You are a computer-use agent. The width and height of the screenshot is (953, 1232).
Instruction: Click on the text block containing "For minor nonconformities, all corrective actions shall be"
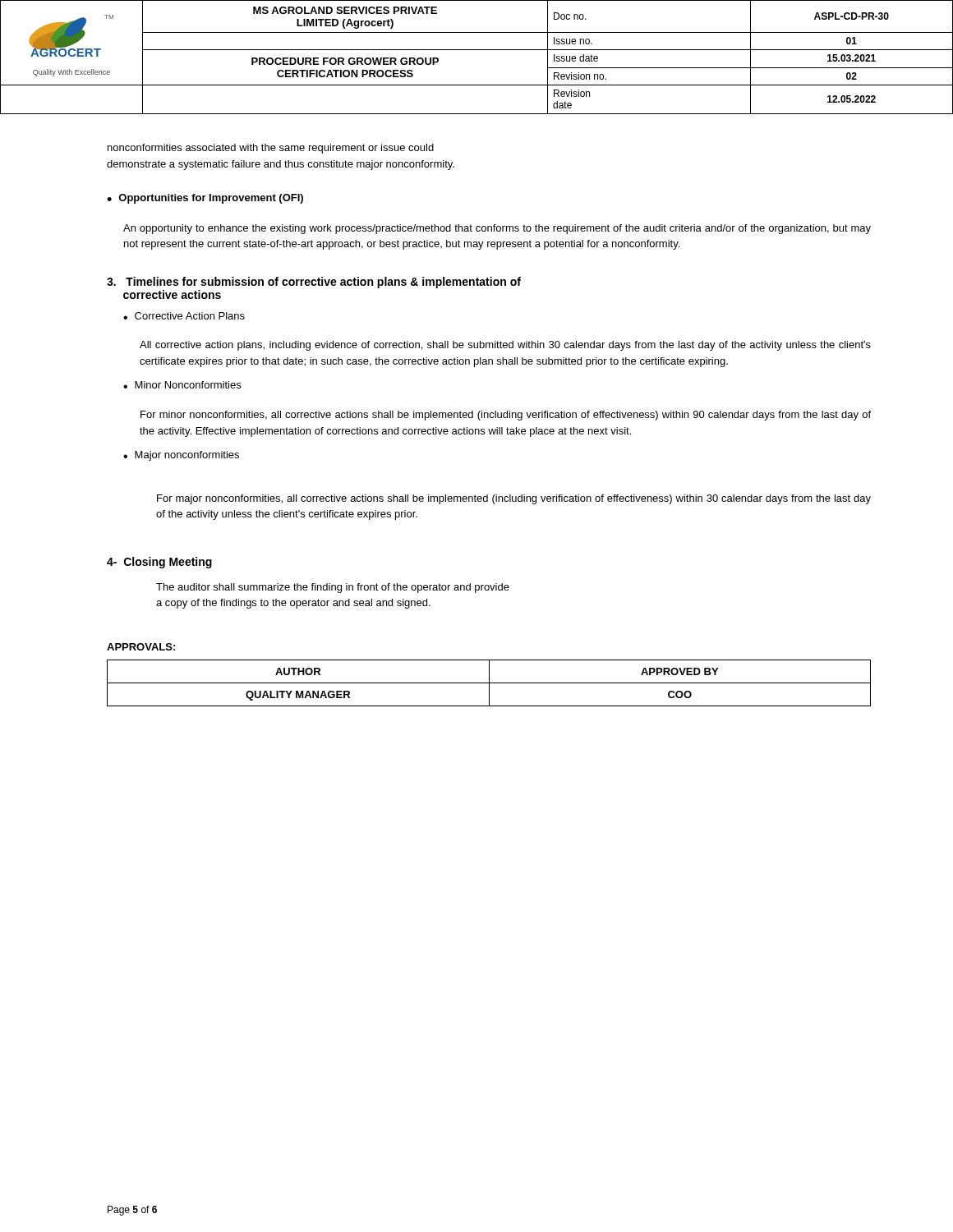[489, 423]
